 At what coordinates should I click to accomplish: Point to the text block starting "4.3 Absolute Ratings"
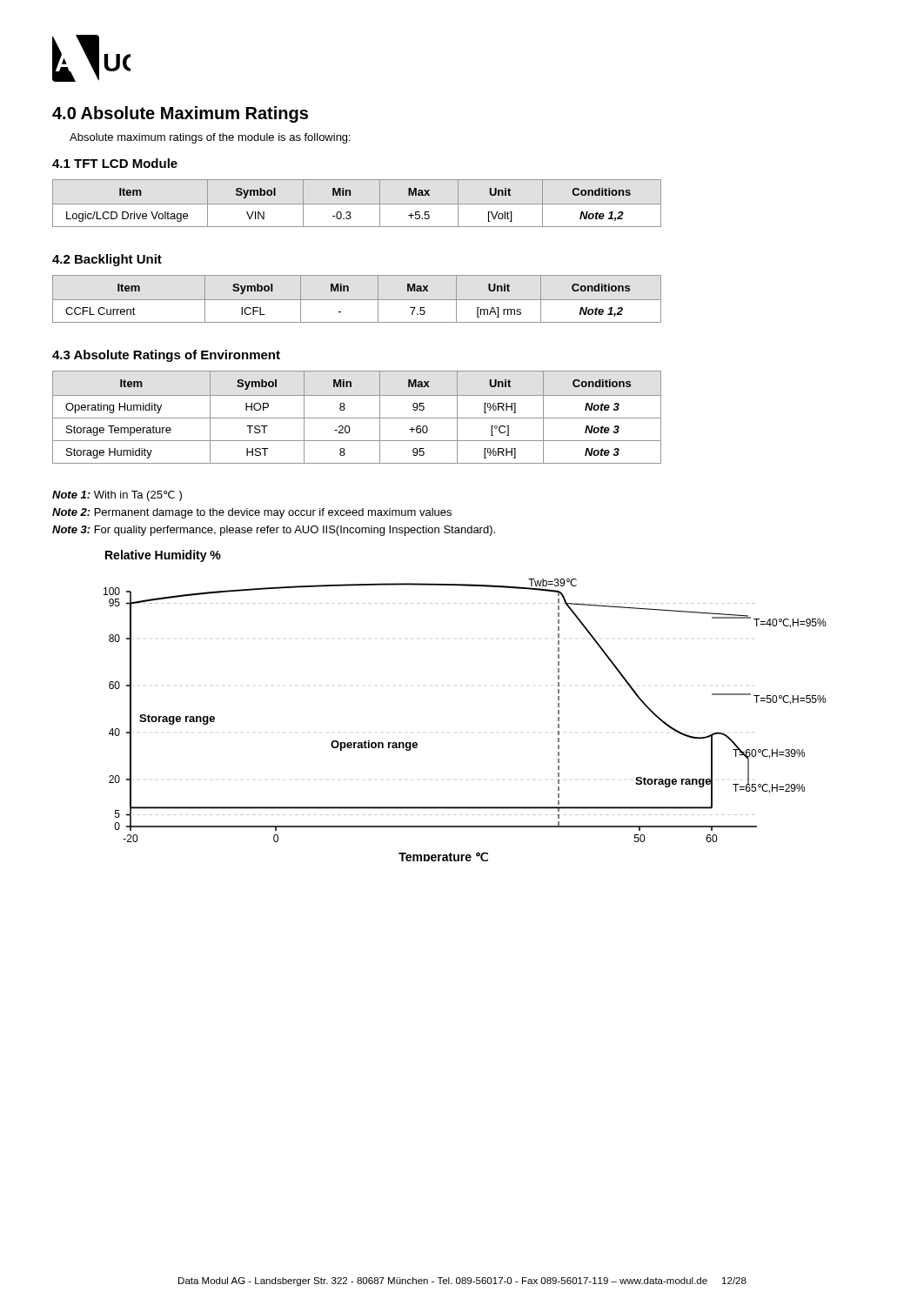click(x=166, y=355)
